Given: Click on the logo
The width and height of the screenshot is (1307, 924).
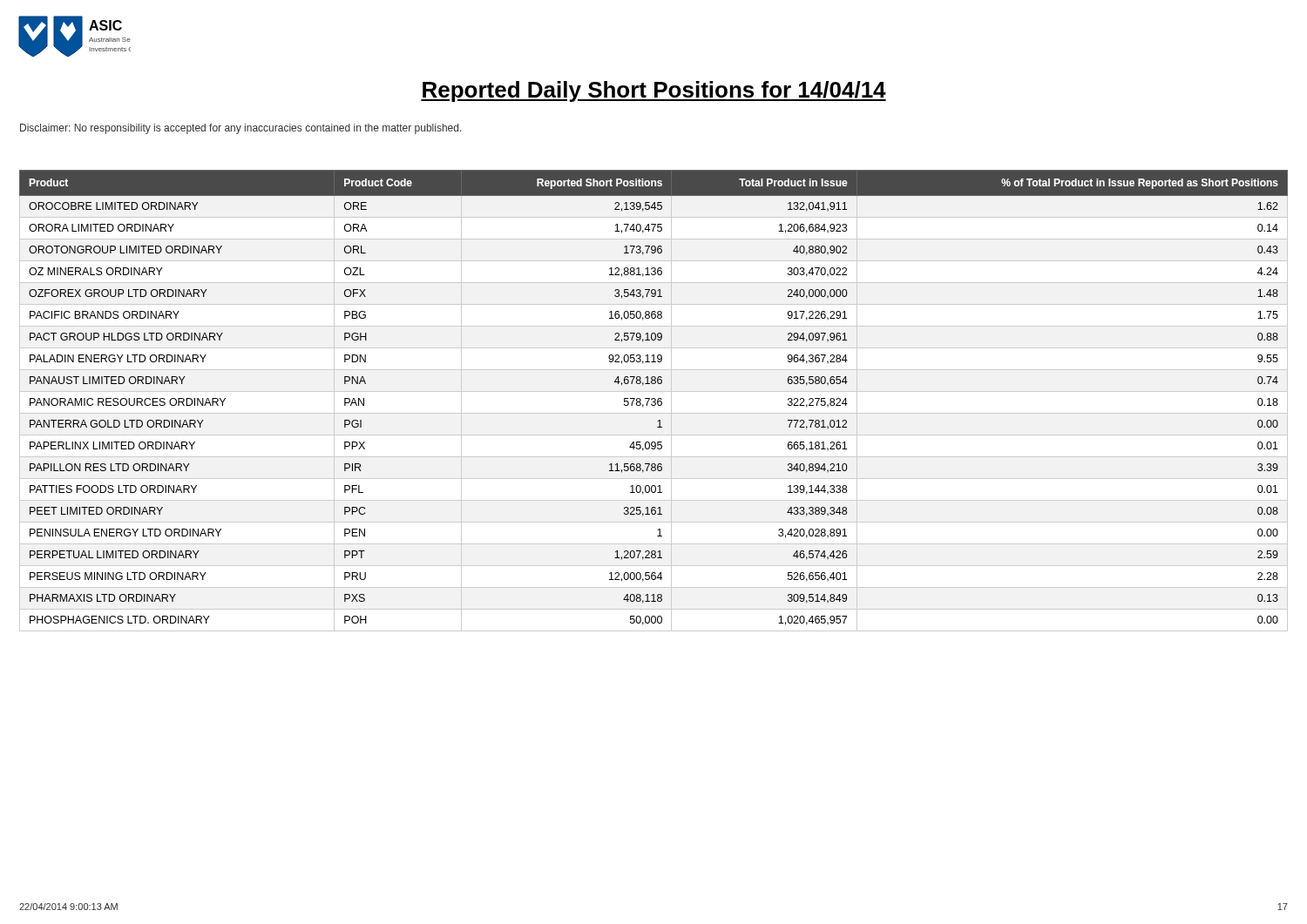Looking at the screenshot, I should point(74,41).
